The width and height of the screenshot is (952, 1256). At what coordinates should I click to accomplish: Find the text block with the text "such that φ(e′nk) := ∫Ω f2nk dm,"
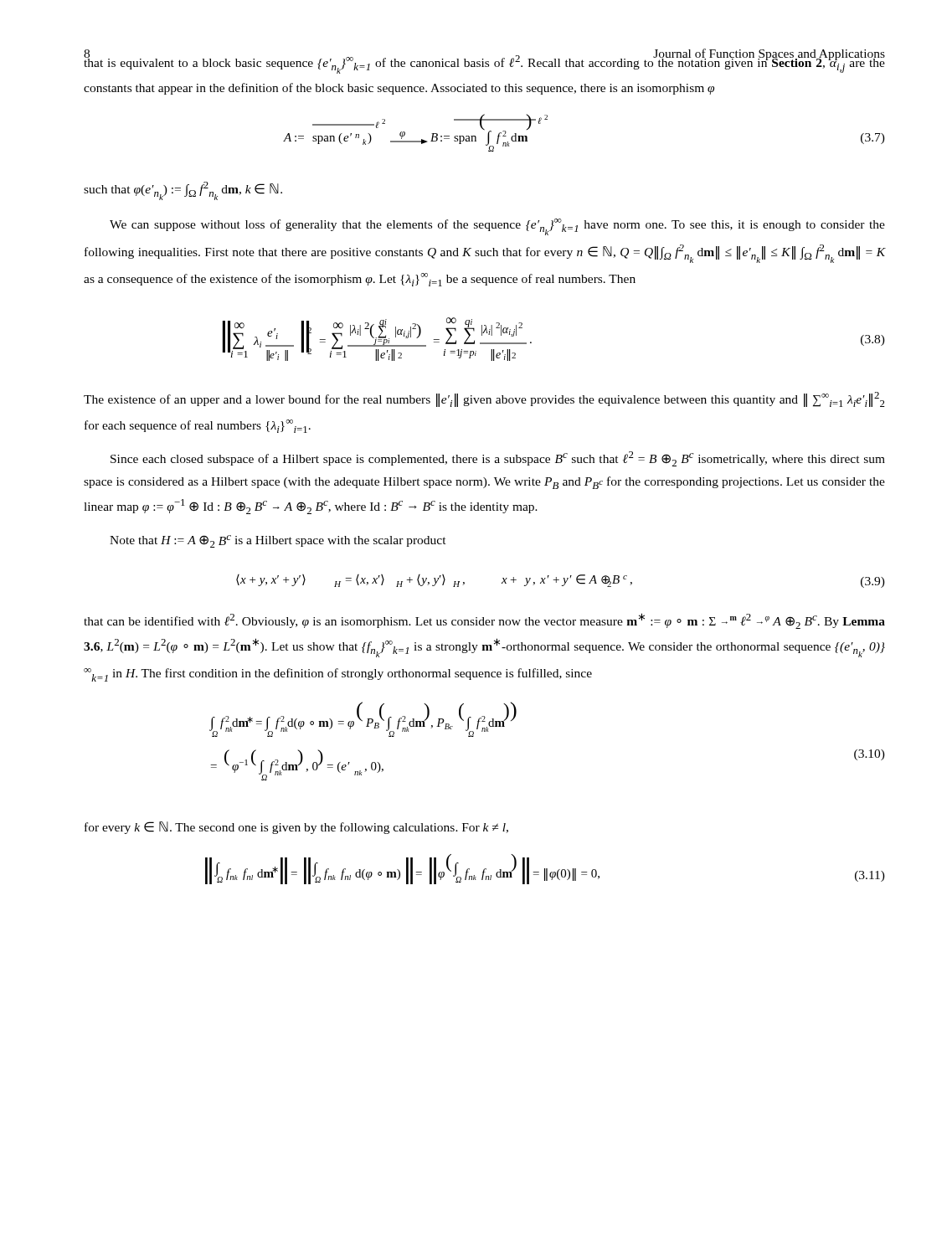point(183,190)
